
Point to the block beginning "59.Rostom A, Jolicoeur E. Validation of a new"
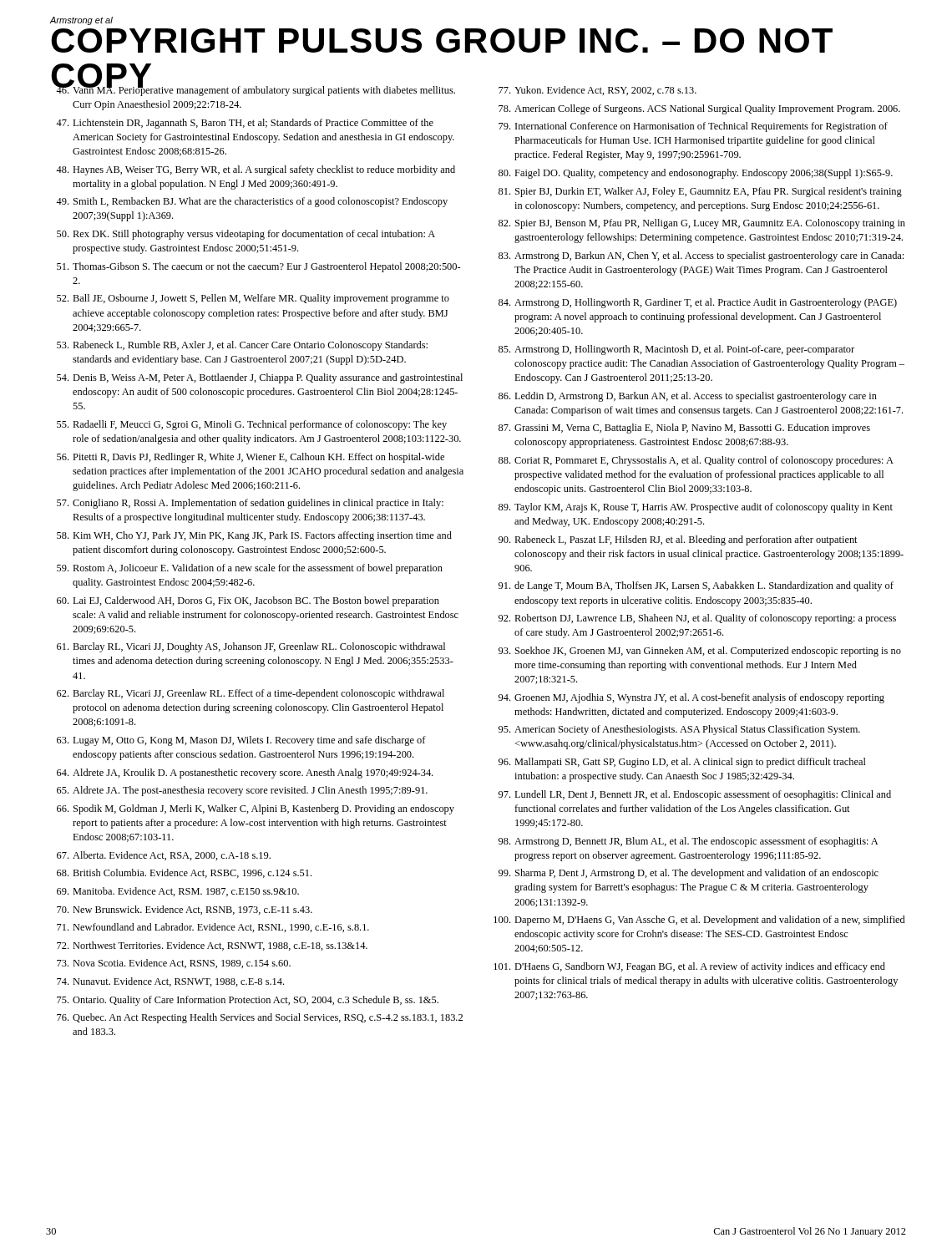(x=255, y=576)
